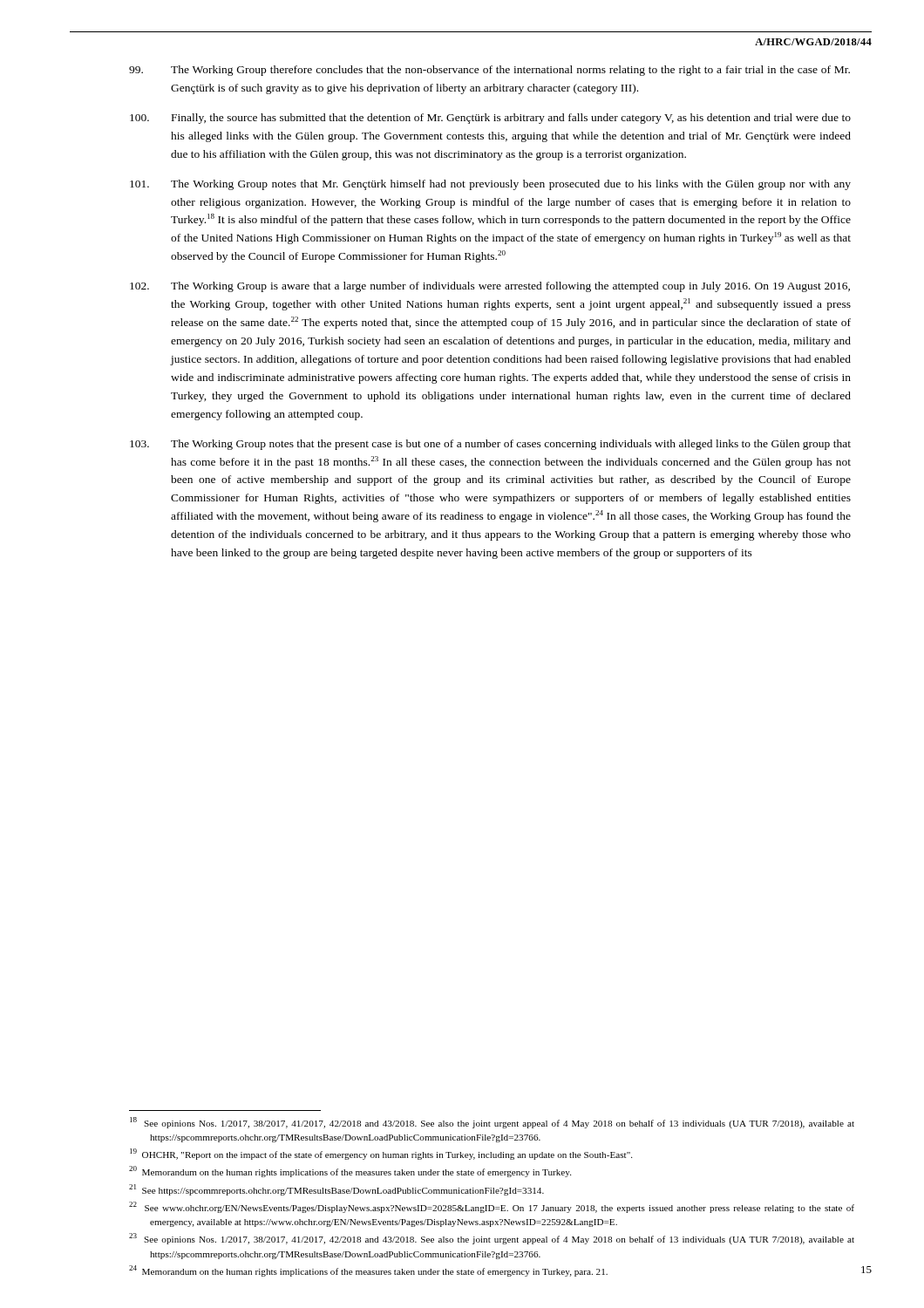Find the region starting "21 See https://spcommreports.ohchr.org/TMResultsBase/DownLoadPublicCommunicationFile?gId=3314."

337,1189
